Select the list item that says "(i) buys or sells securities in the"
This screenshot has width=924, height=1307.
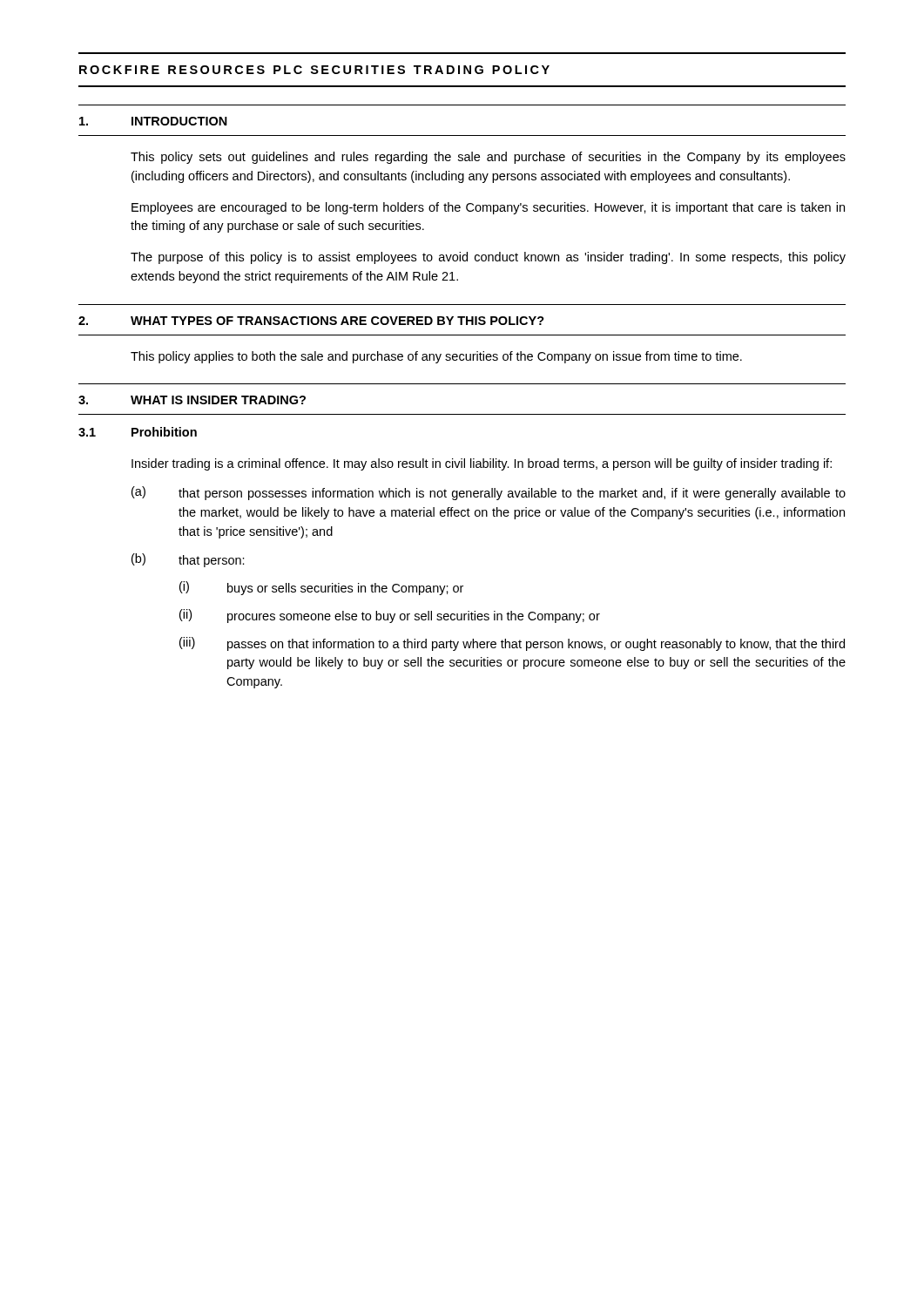(x=321, y=589)
